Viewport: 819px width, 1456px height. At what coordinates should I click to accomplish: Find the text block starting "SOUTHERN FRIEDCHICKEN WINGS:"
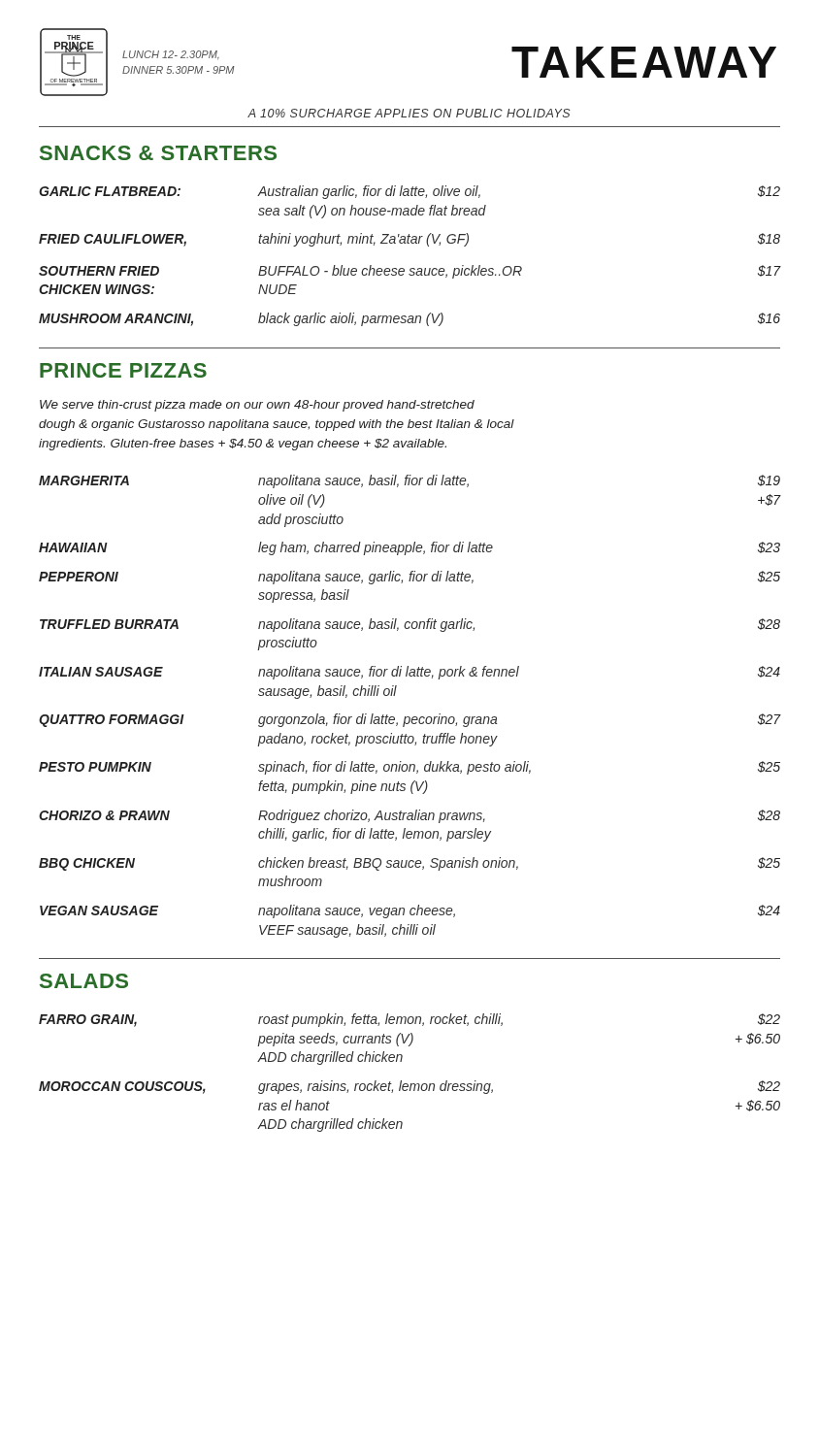point(410,279)
